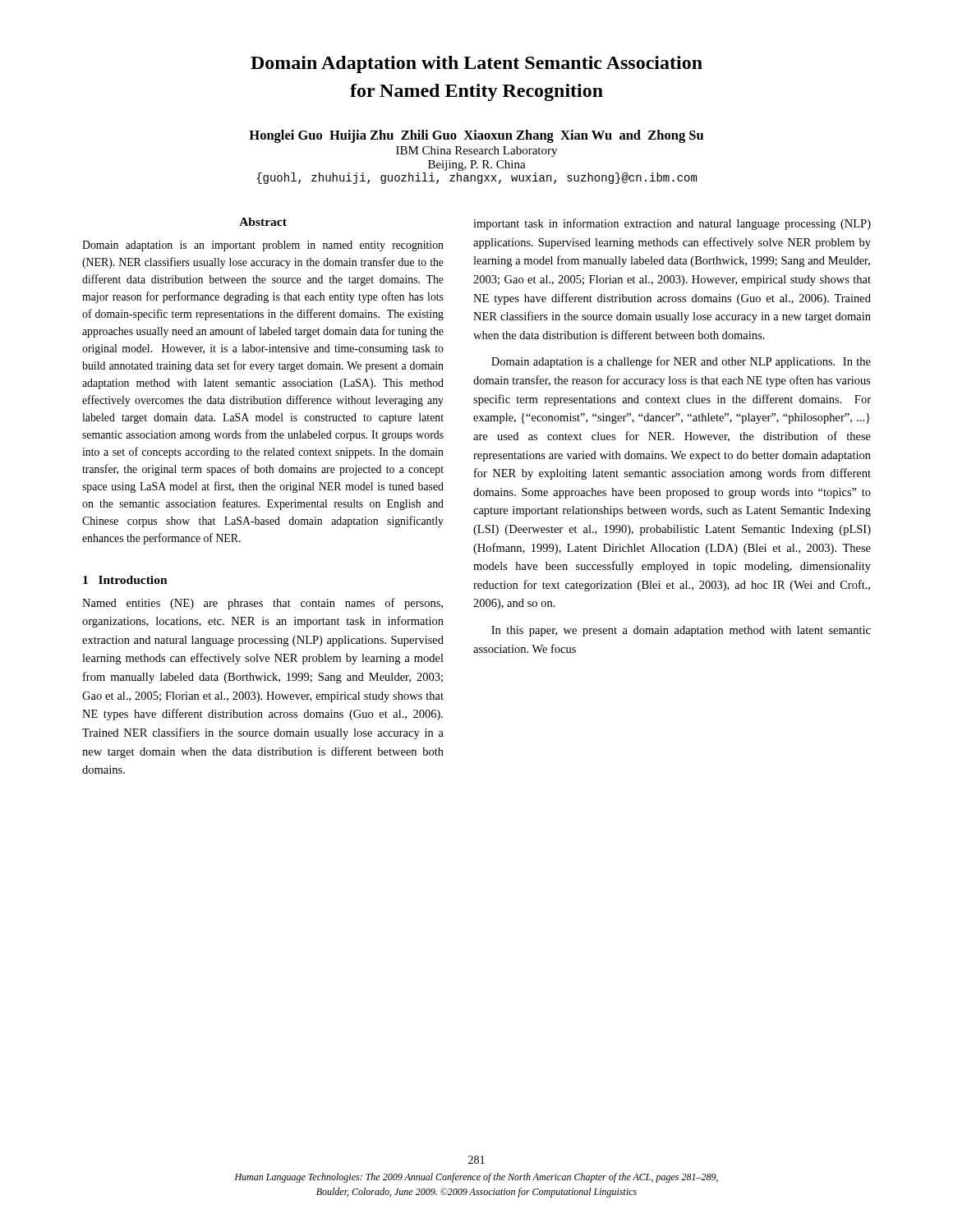The image size is (953, 1232).
Task: Select the text starting "1 Introduction"
Action: (125, 579)
